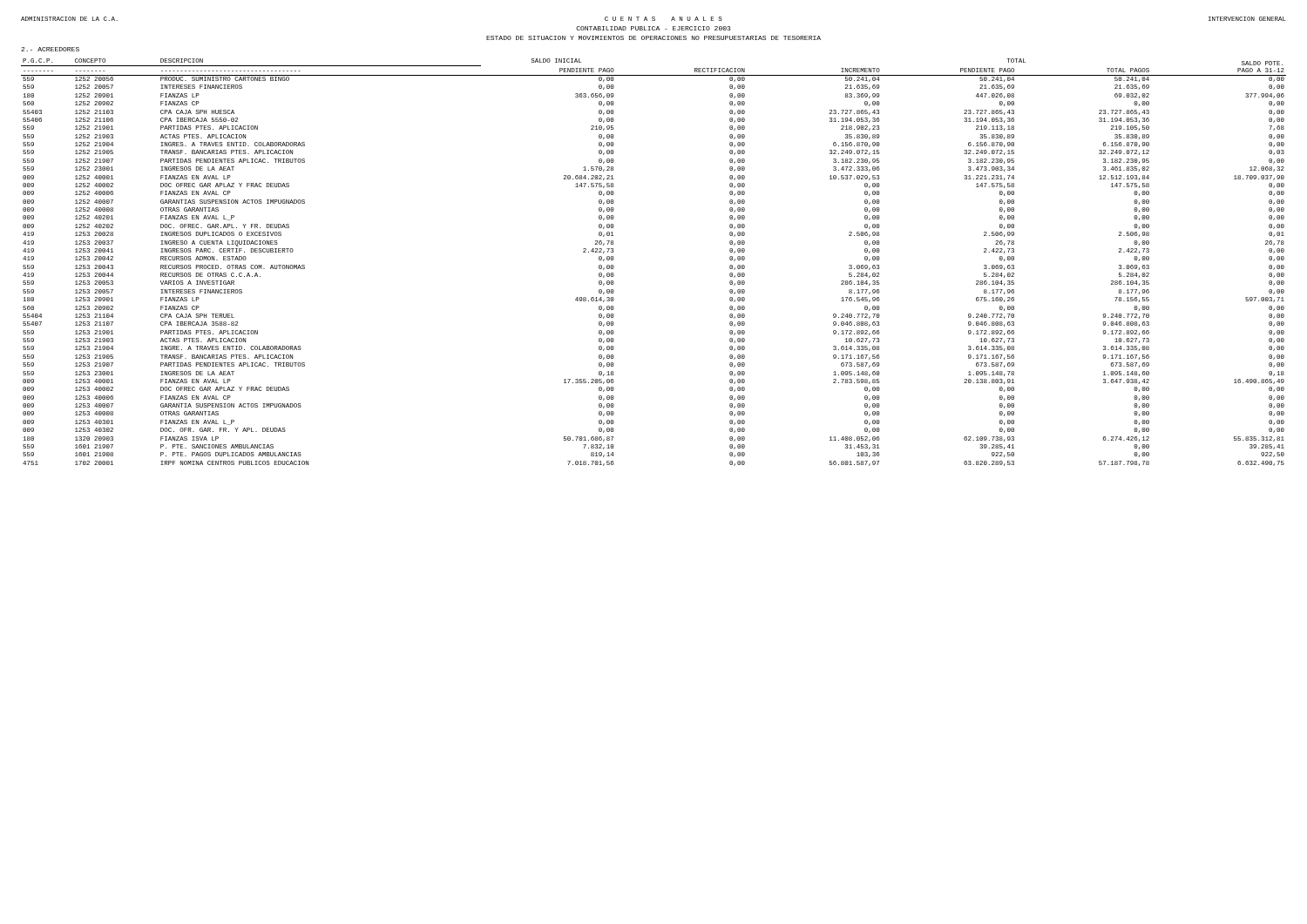The image size is (1307, 924).
Task: Point to the passage starting "ESTADO DE SITUACION Y MOVIMIENTOS DE OPERACIONES"
Action: point(654,38)
